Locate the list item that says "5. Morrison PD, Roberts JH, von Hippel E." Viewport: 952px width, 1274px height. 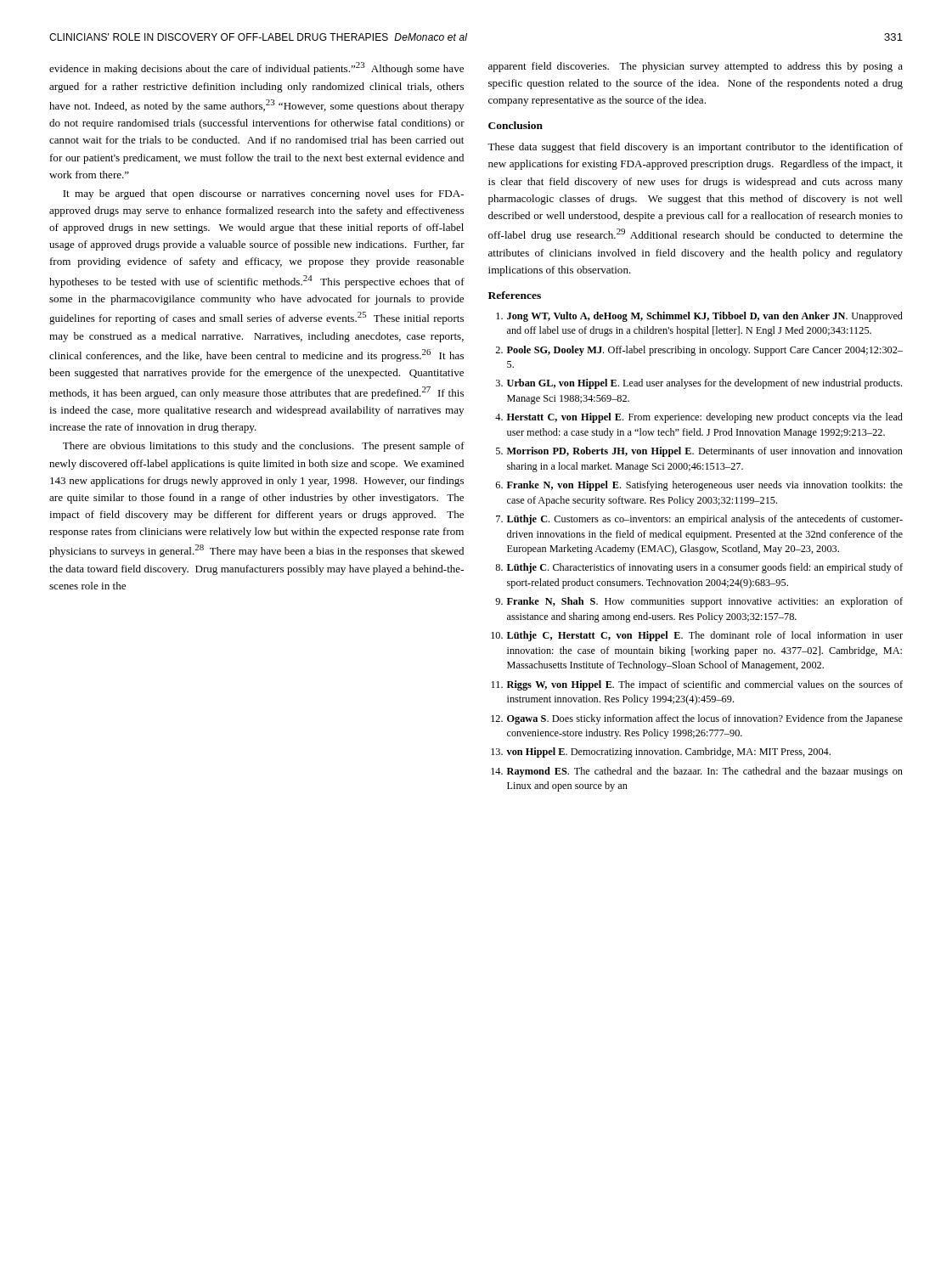[x=695, y=459]
